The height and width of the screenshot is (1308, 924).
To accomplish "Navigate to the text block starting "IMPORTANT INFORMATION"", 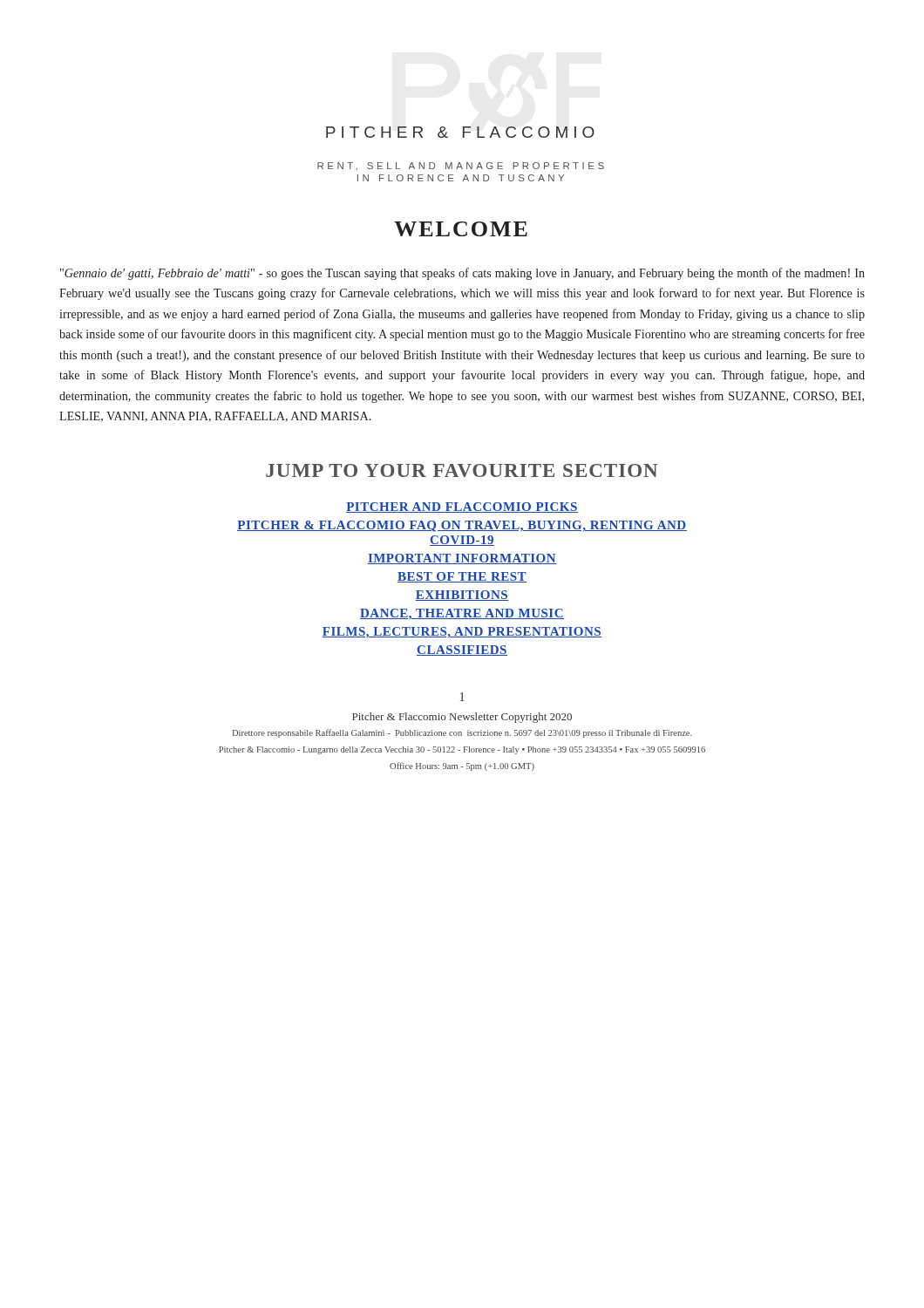I will click(462, 559).
